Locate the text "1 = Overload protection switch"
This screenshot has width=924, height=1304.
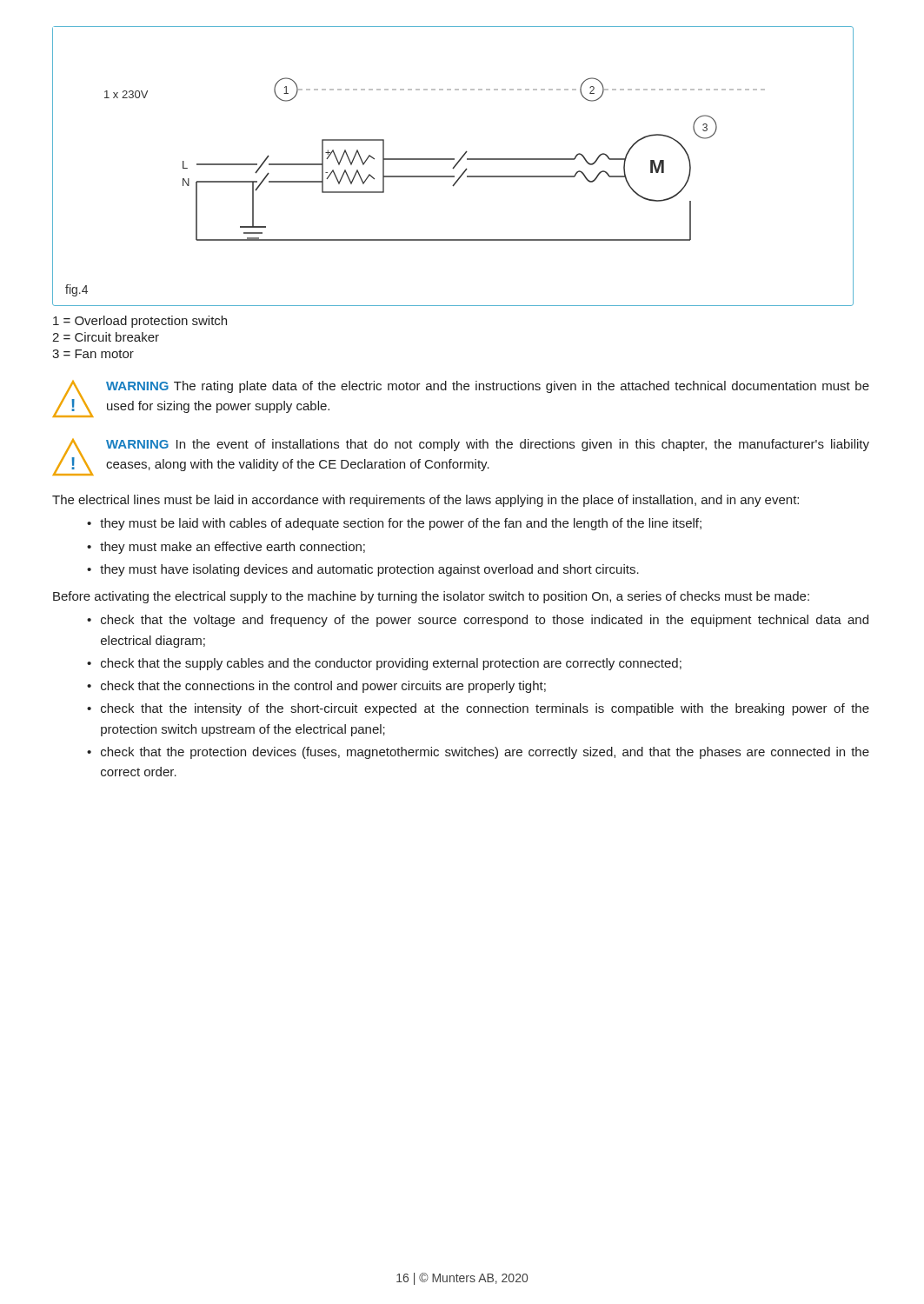[x=140, y=320]
